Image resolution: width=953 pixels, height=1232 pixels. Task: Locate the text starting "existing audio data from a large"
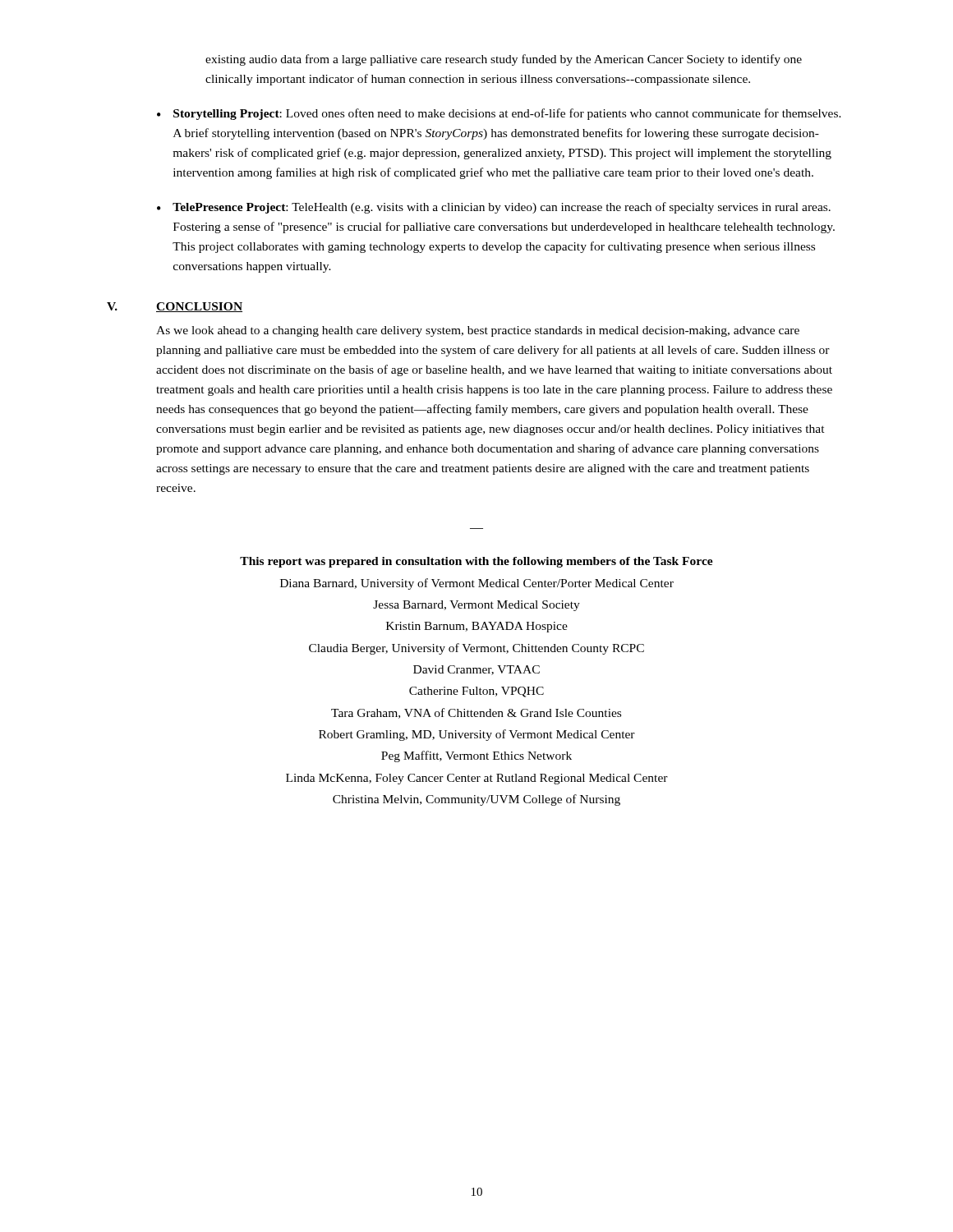click(x=504, y=69)
